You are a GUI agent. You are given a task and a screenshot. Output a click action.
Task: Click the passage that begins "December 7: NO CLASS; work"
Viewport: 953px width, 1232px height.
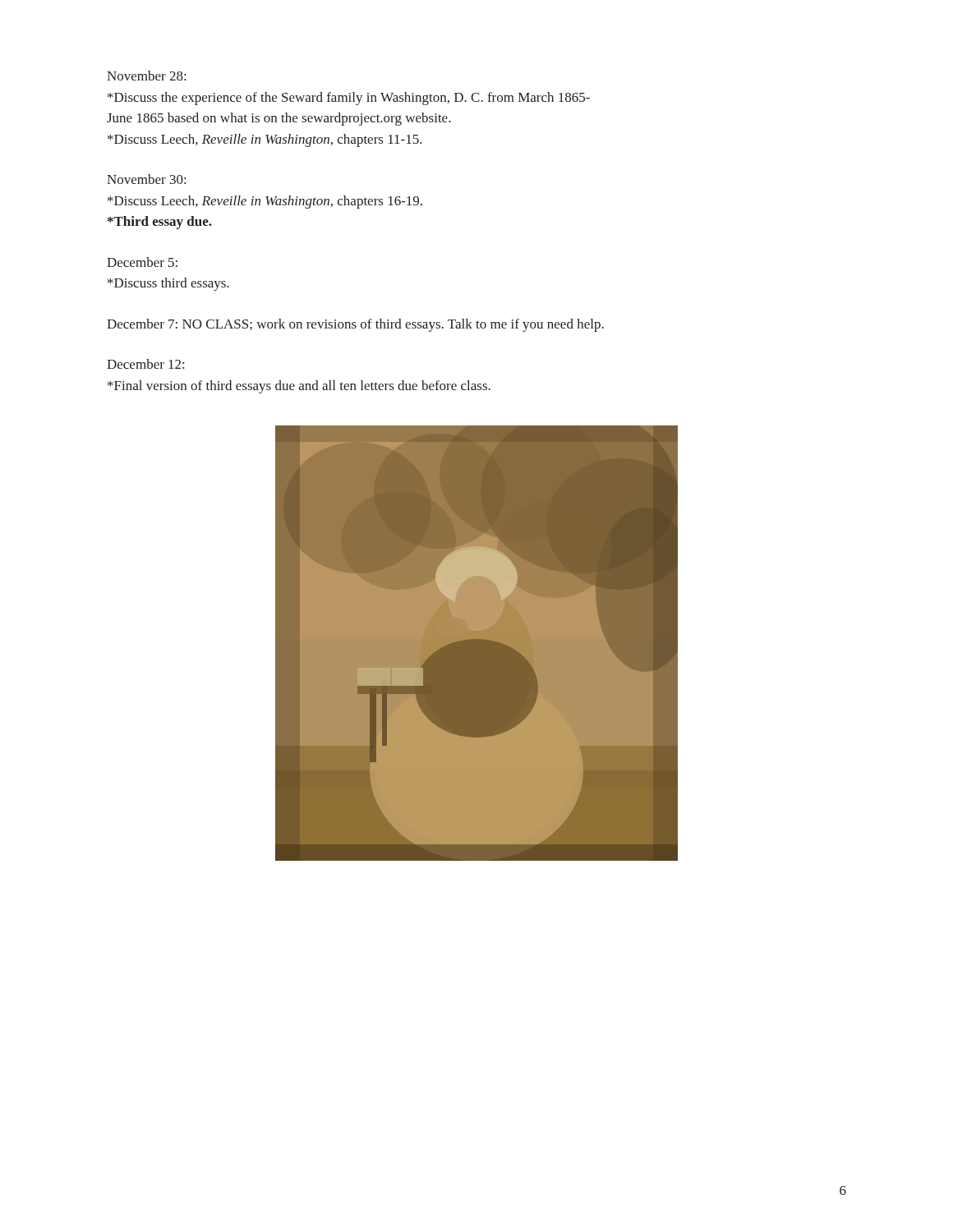pos(356,324)
